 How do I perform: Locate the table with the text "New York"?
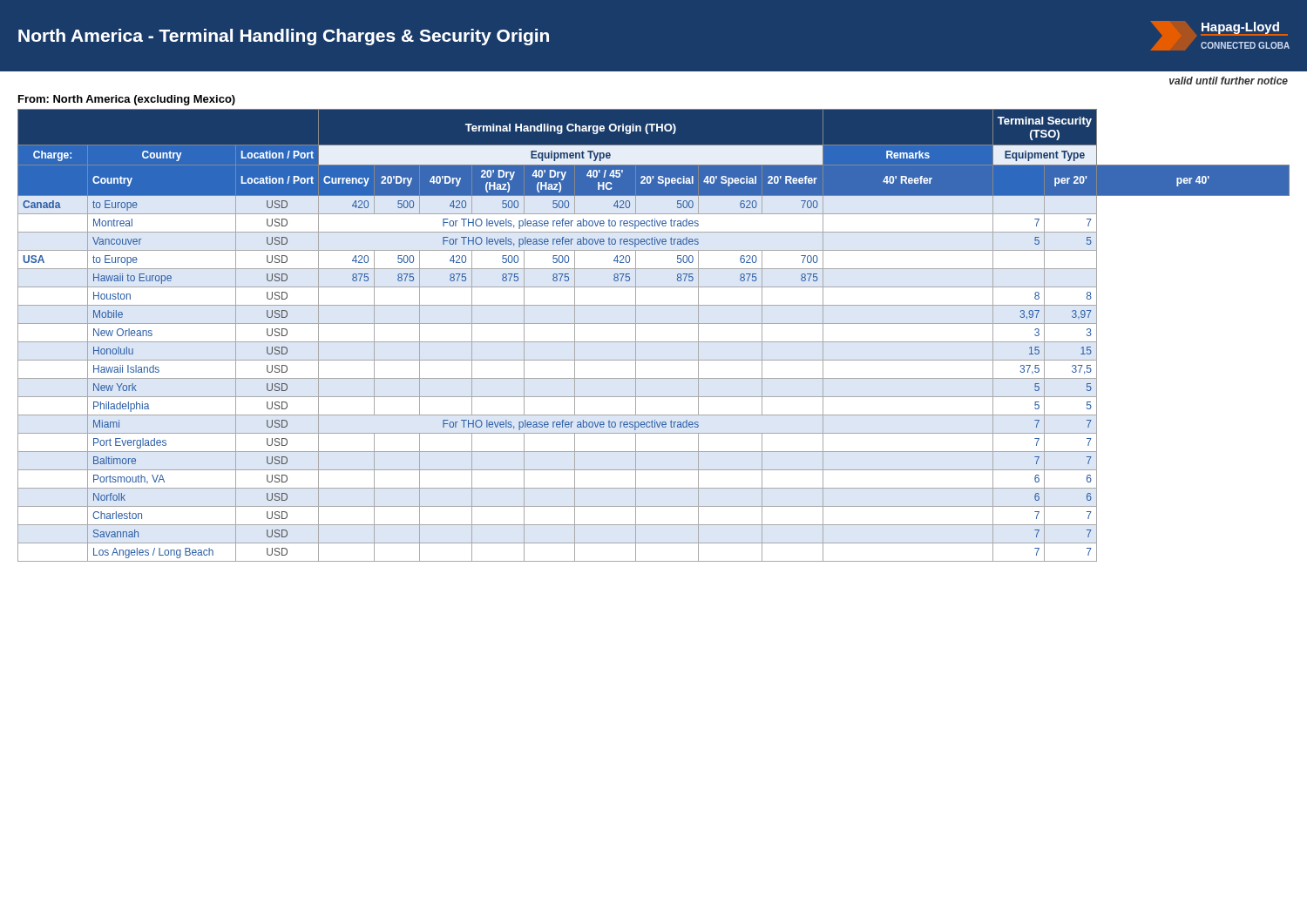654,335
